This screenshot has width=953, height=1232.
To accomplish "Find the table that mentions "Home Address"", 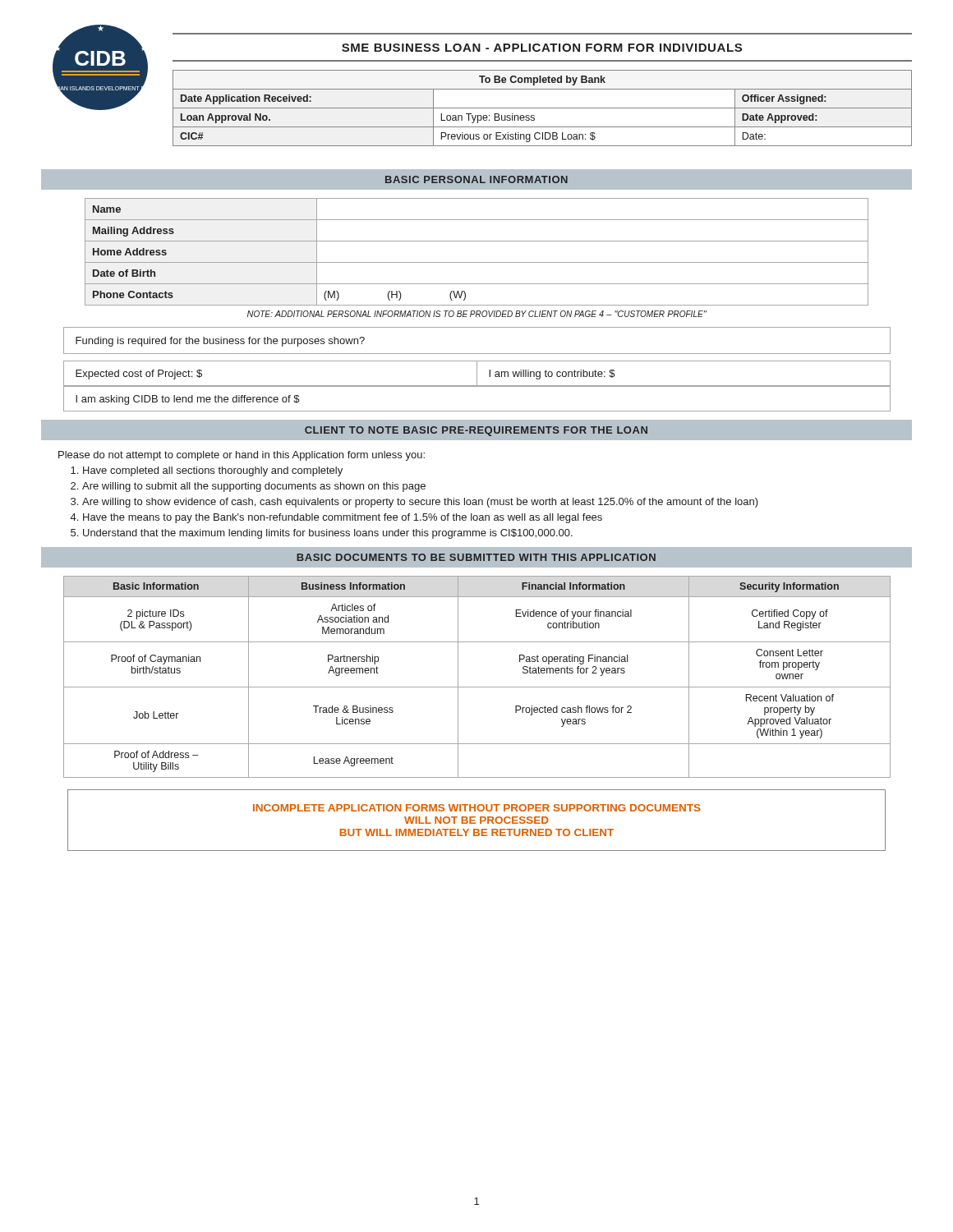I will click(x=476, y=252).
